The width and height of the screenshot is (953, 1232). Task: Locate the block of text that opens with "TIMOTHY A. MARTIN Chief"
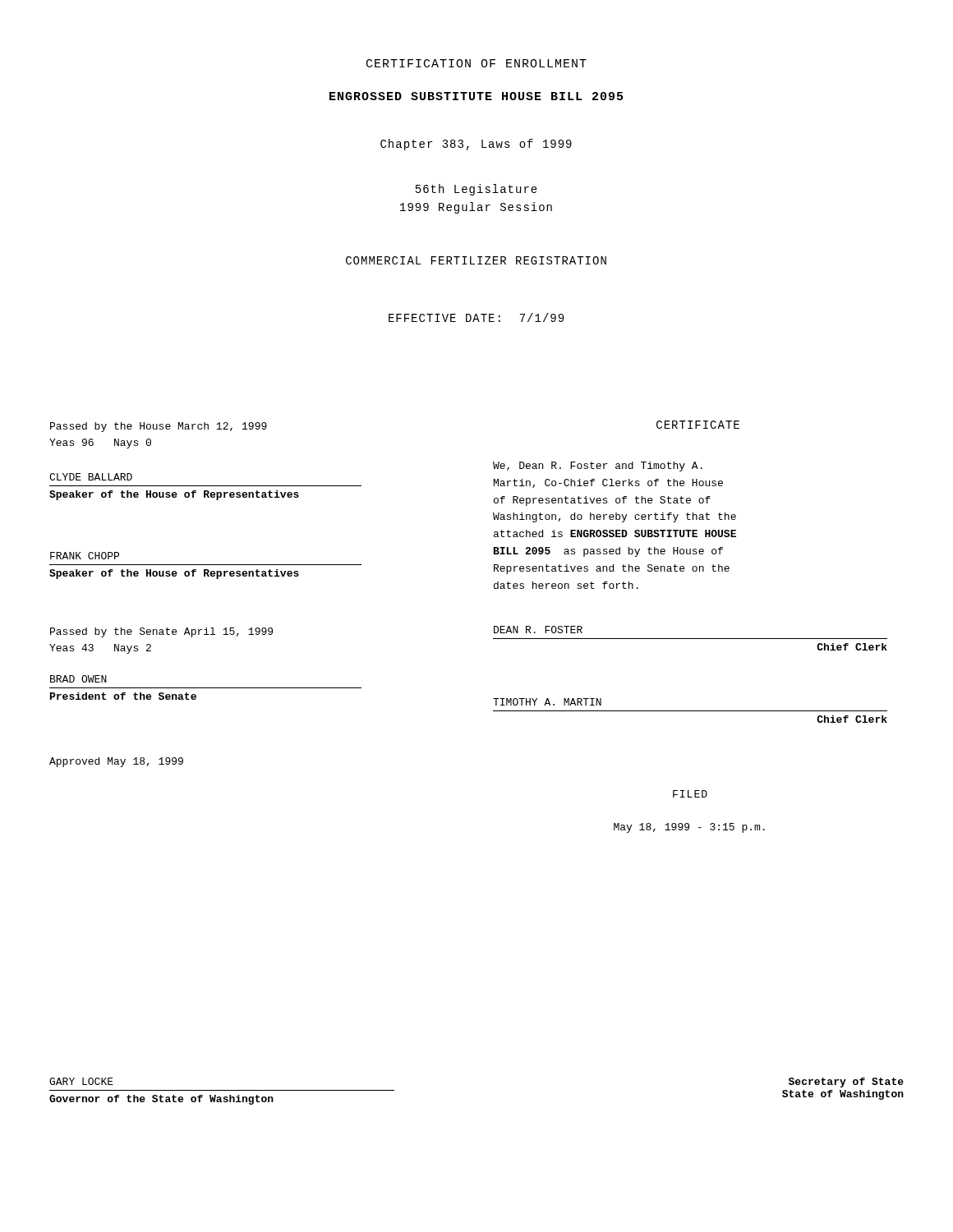690,711
